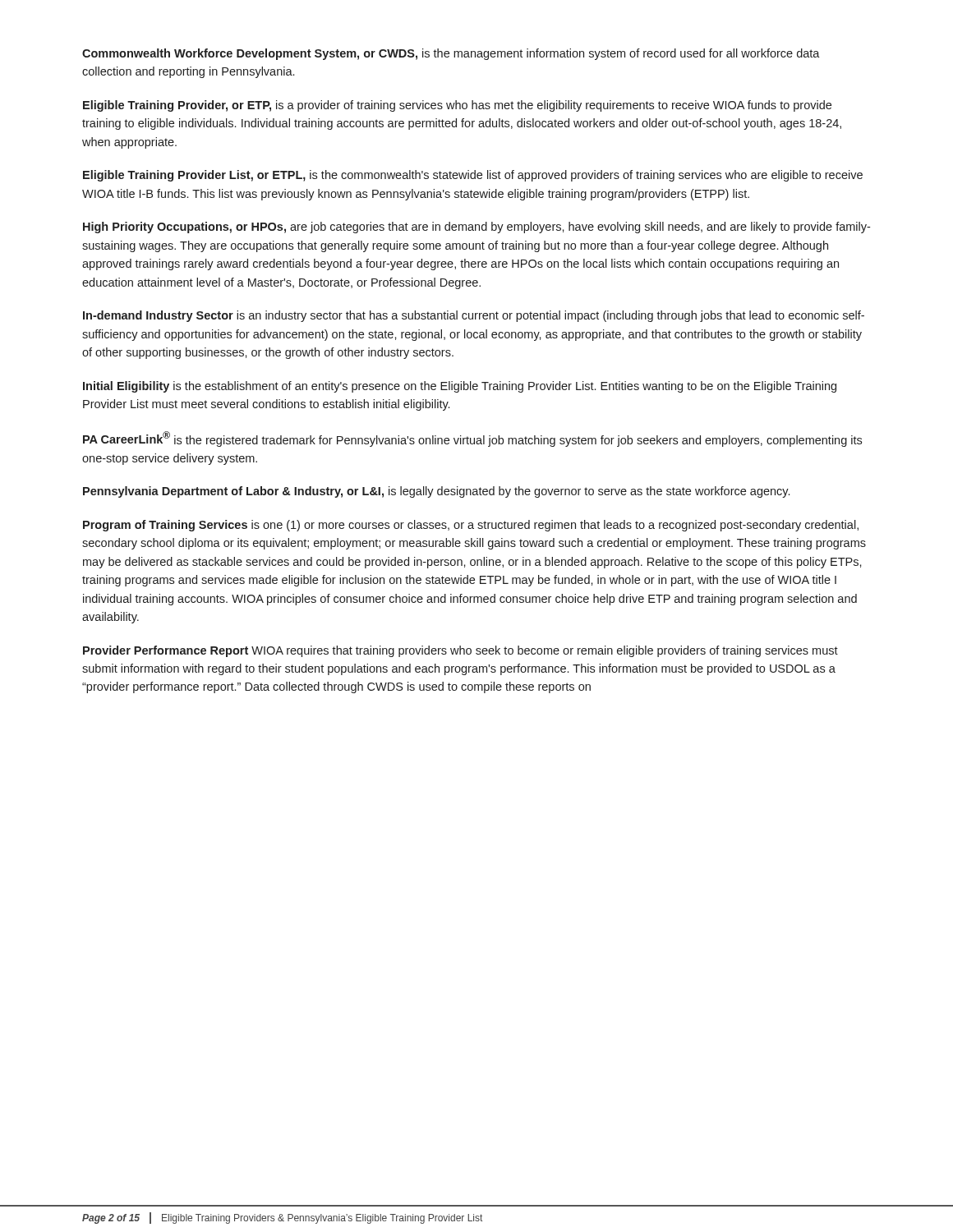The width and height of the screenshot is (953, 1232).
Task: Find the block on this page that starts "Eligible Training Provider List, or"
Action: click(473, 184)
